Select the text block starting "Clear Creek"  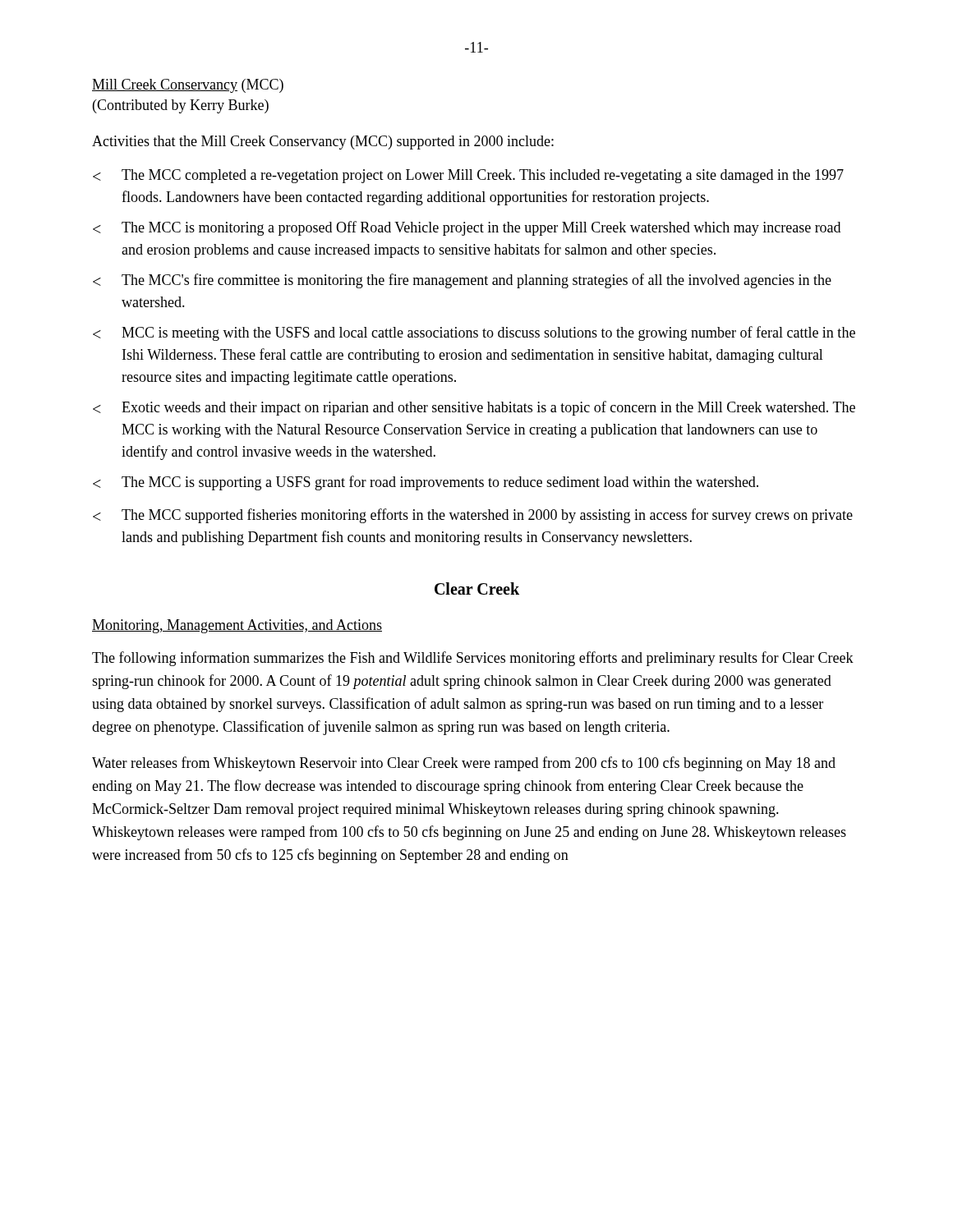(476, 589)
